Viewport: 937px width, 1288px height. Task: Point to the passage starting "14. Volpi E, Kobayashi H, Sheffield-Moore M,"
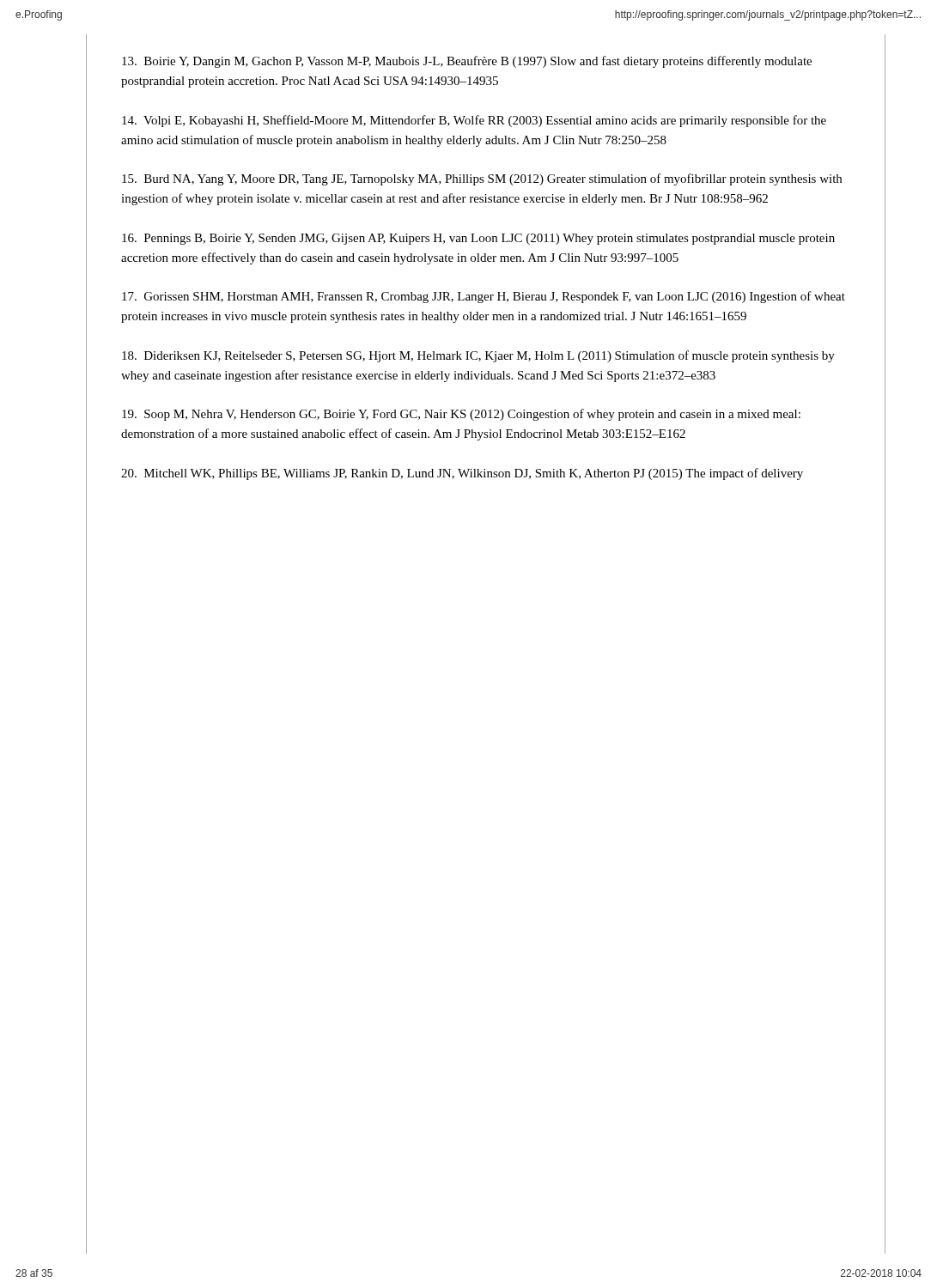[474, 130]
